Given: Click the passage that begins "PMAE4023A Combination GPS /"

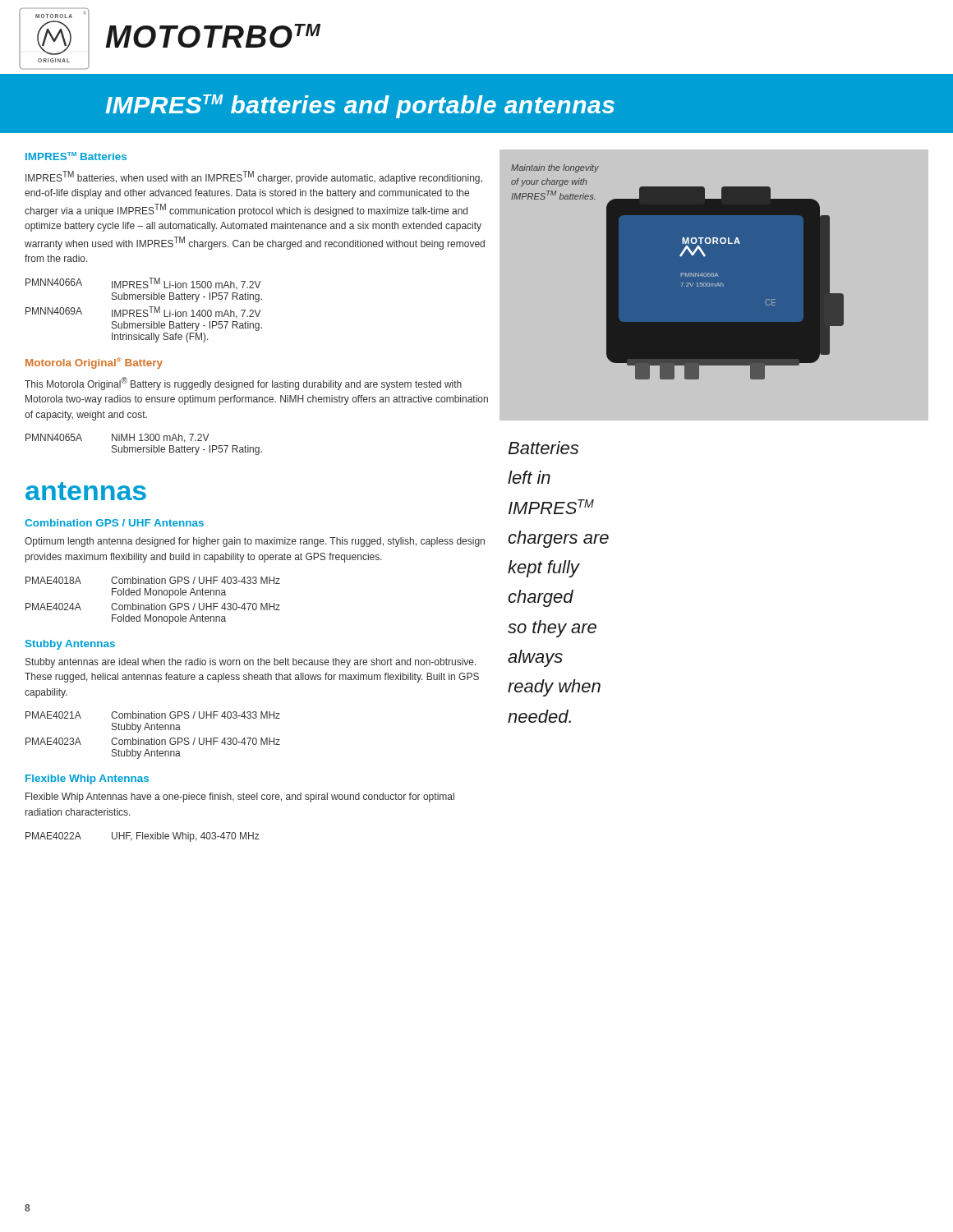Looking at the screenshot, I should [257, 748].
